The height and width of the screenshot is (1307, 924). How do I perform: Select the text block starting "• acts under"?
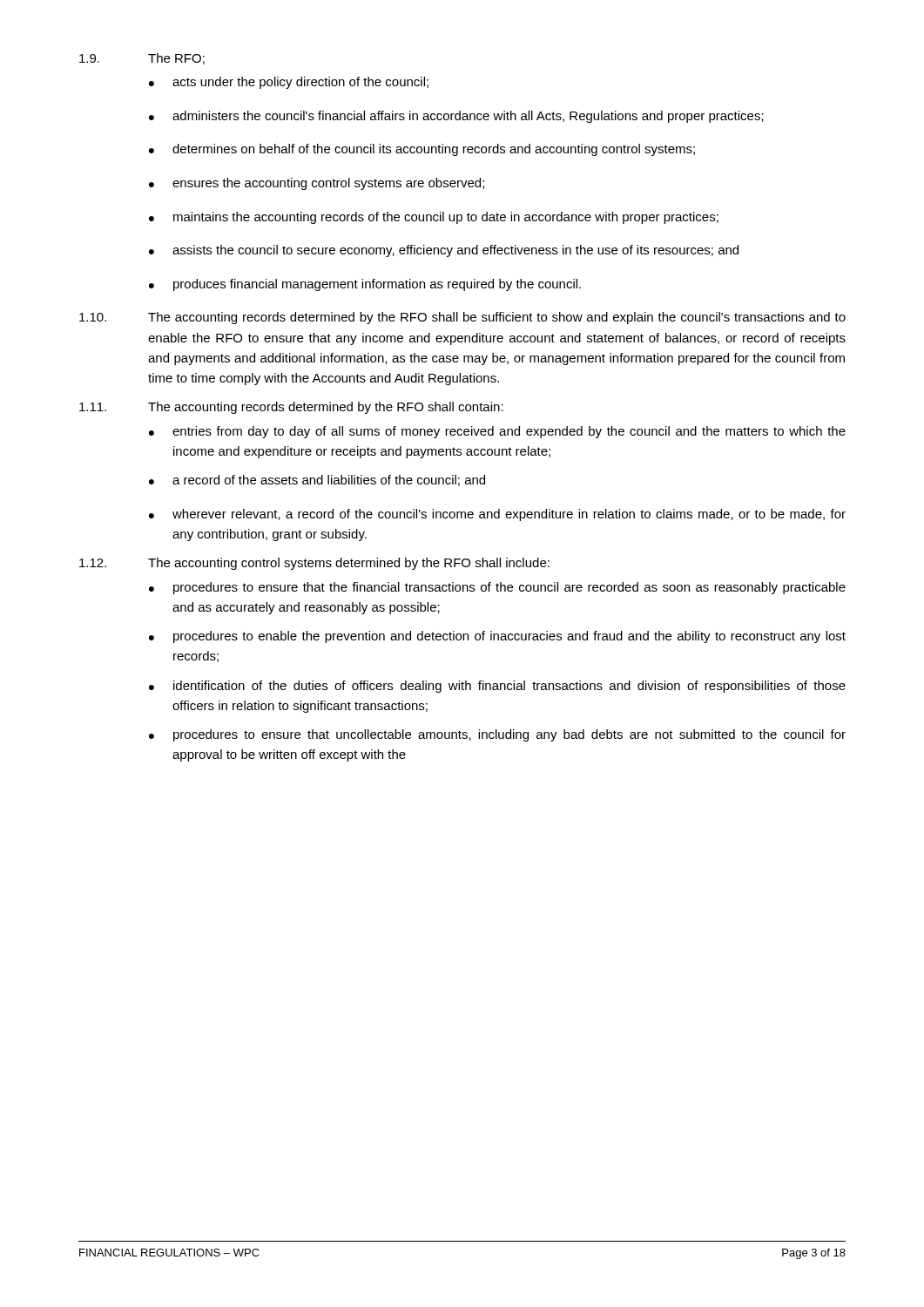[289, 83]
